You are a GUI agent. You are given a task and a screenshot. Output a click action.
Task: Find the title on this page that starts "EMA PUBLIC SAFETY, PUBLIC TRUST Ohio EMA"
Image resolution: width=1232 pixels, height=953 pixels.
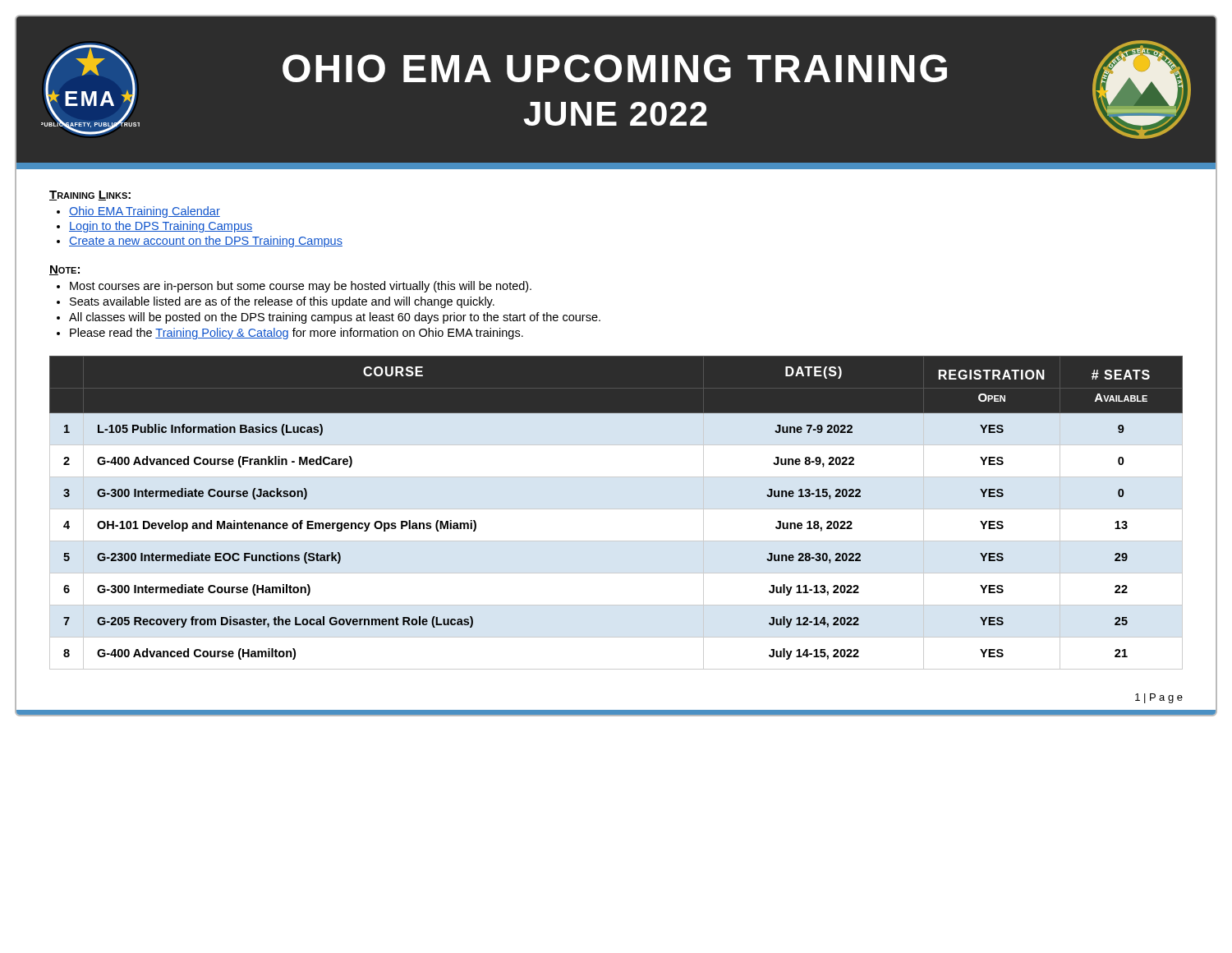pos(615,87)
